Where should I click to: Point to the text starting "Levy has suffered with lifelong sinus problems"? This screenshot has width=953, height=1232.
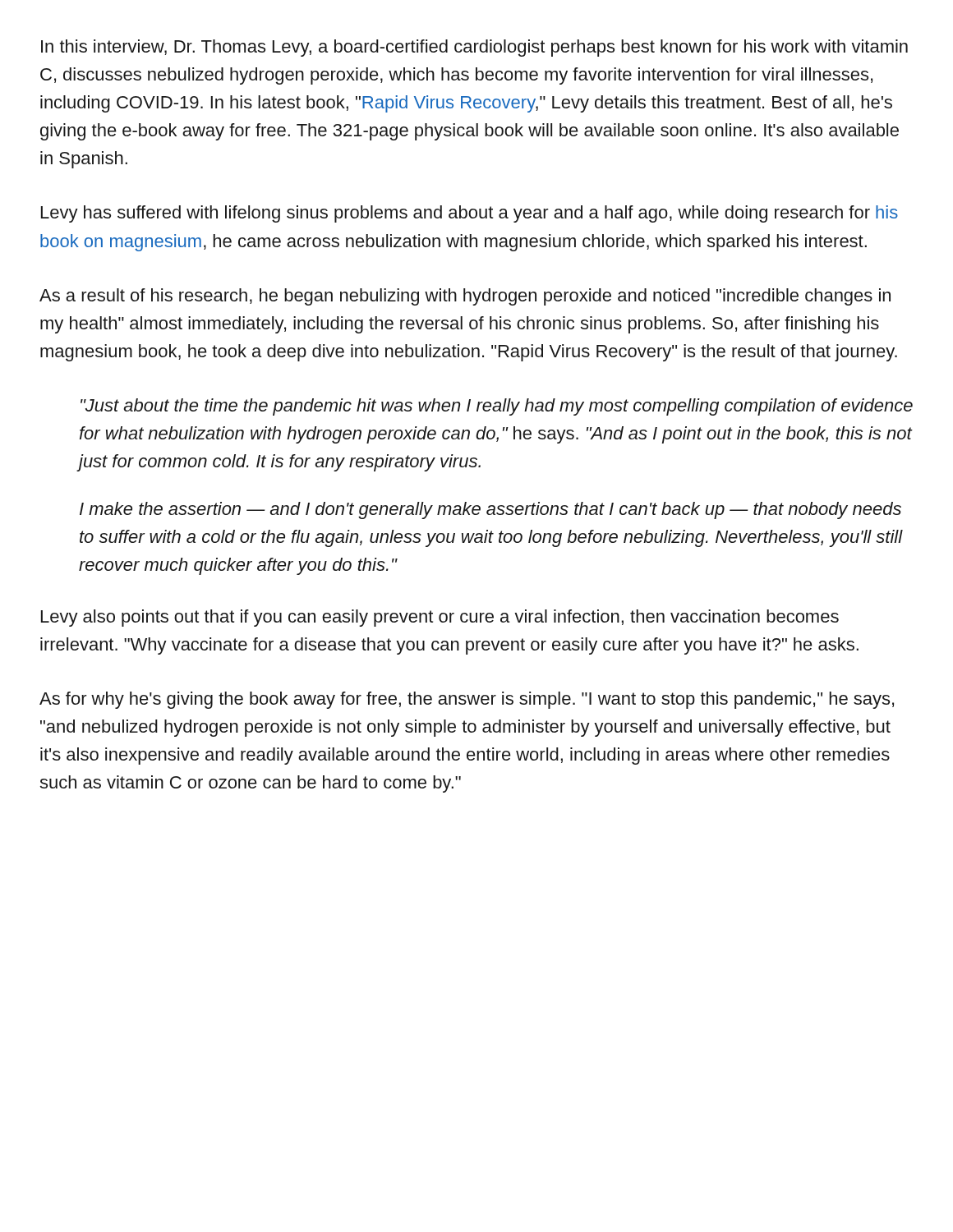(469, 227)
